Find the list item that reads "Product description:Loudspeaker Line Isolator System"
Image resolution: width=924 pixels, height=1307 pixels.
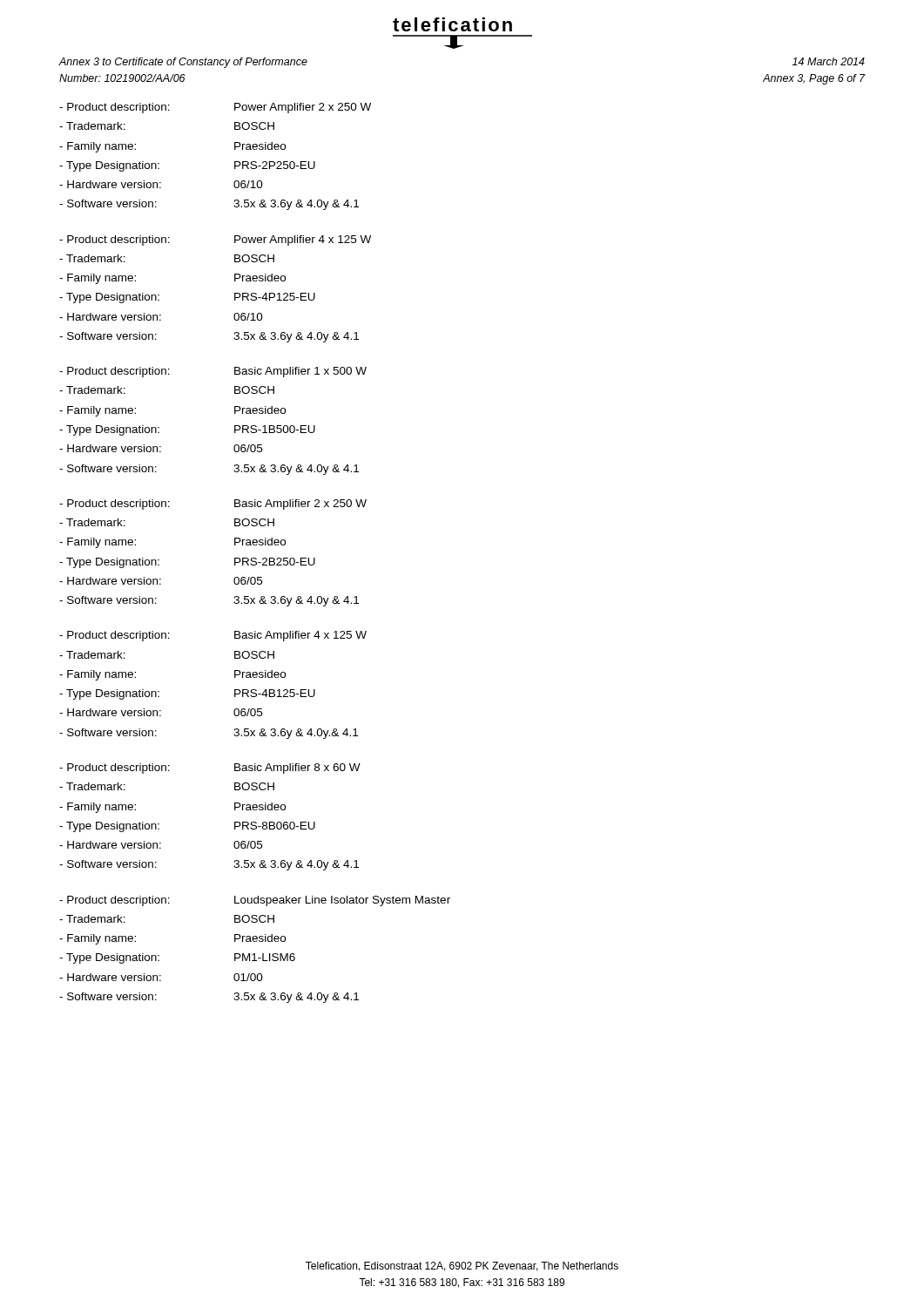click(x=255, y=901)
